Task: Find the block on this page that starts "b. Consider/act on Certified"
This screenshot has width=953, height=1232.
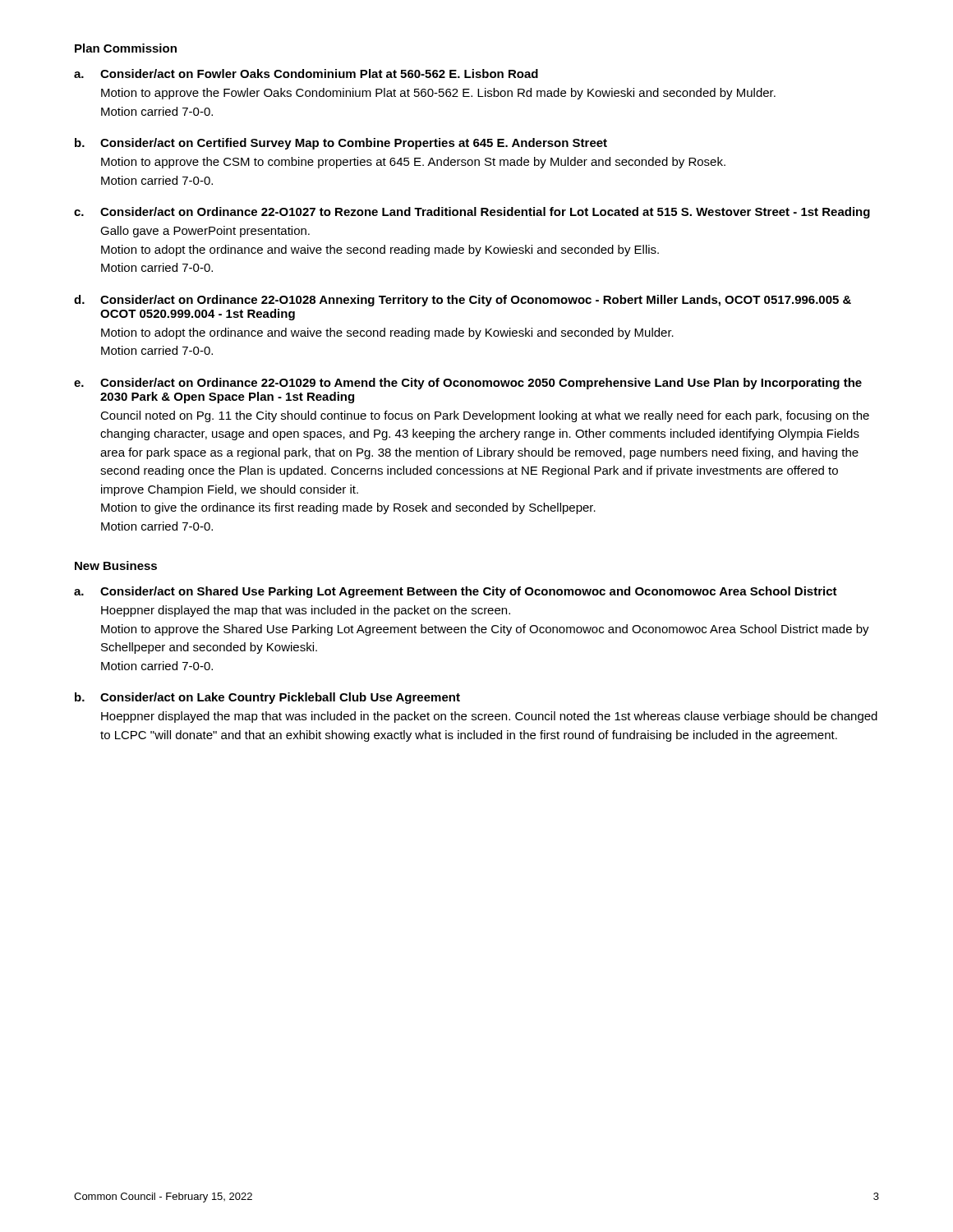Action: coord(400,163)
